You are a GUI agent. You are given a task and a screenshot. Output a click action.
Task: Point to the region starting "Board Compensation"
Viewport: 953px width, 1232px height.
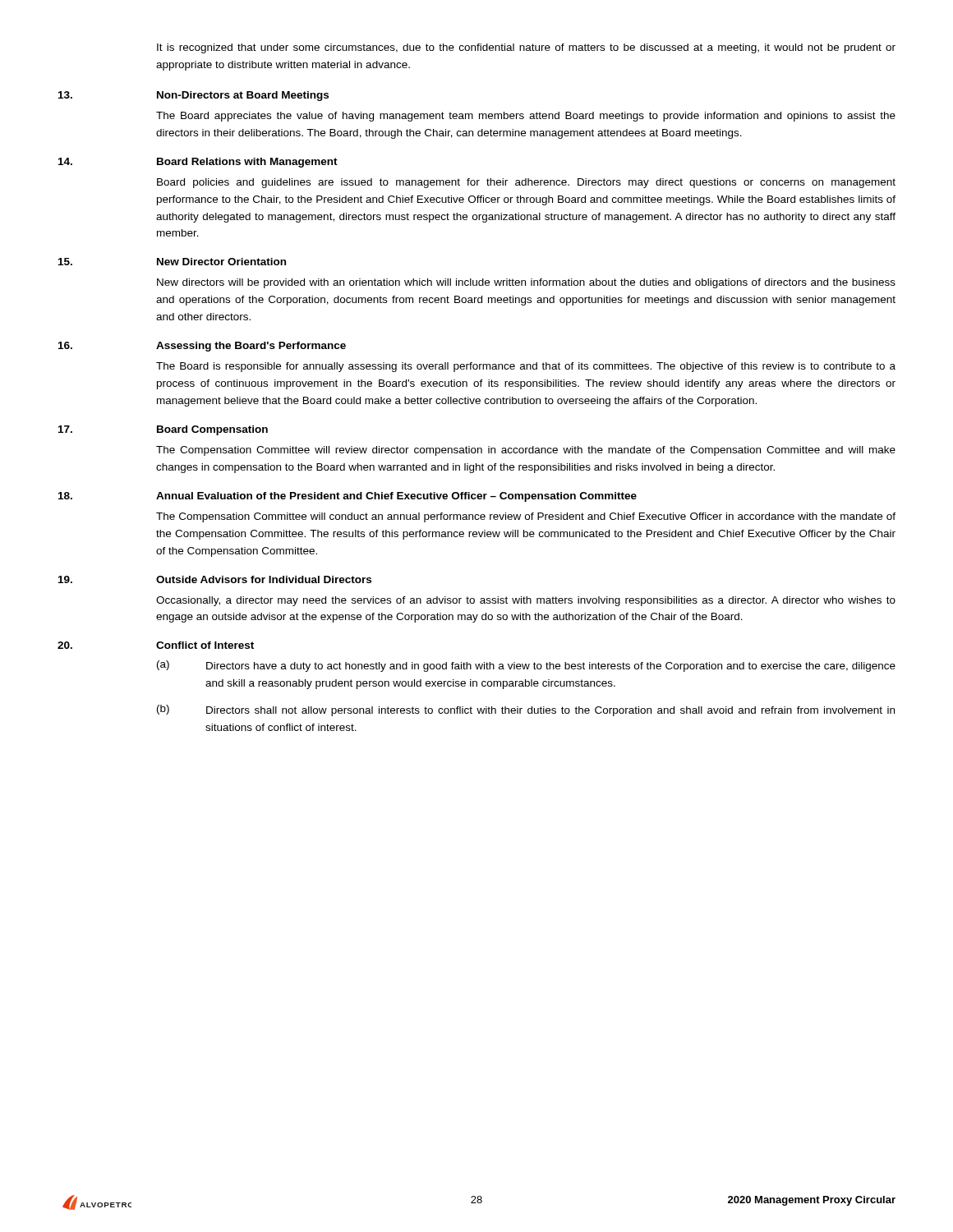(212, 429)
